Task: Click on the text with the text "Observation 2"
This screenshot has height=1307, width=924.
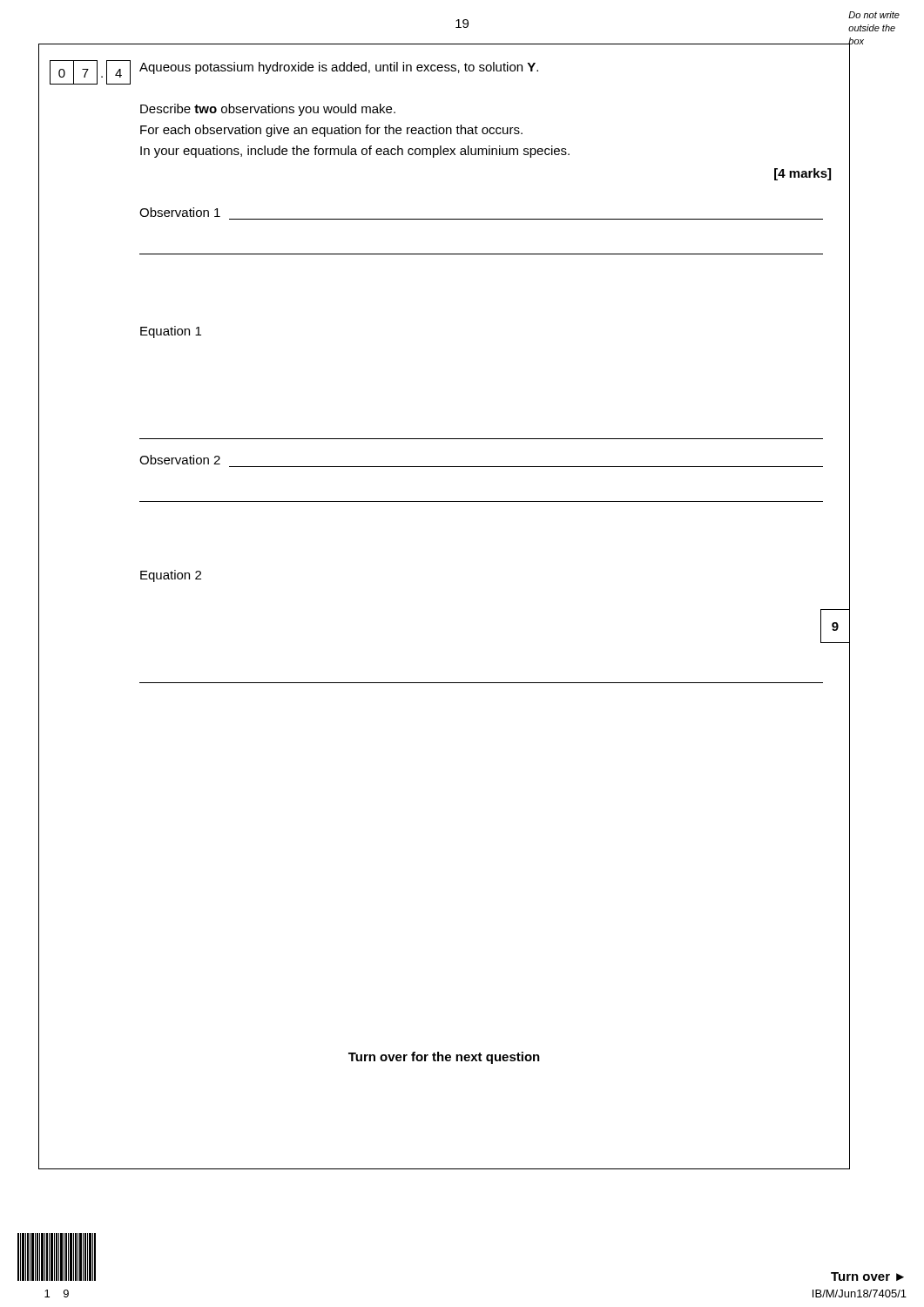Action: [481, 457]
